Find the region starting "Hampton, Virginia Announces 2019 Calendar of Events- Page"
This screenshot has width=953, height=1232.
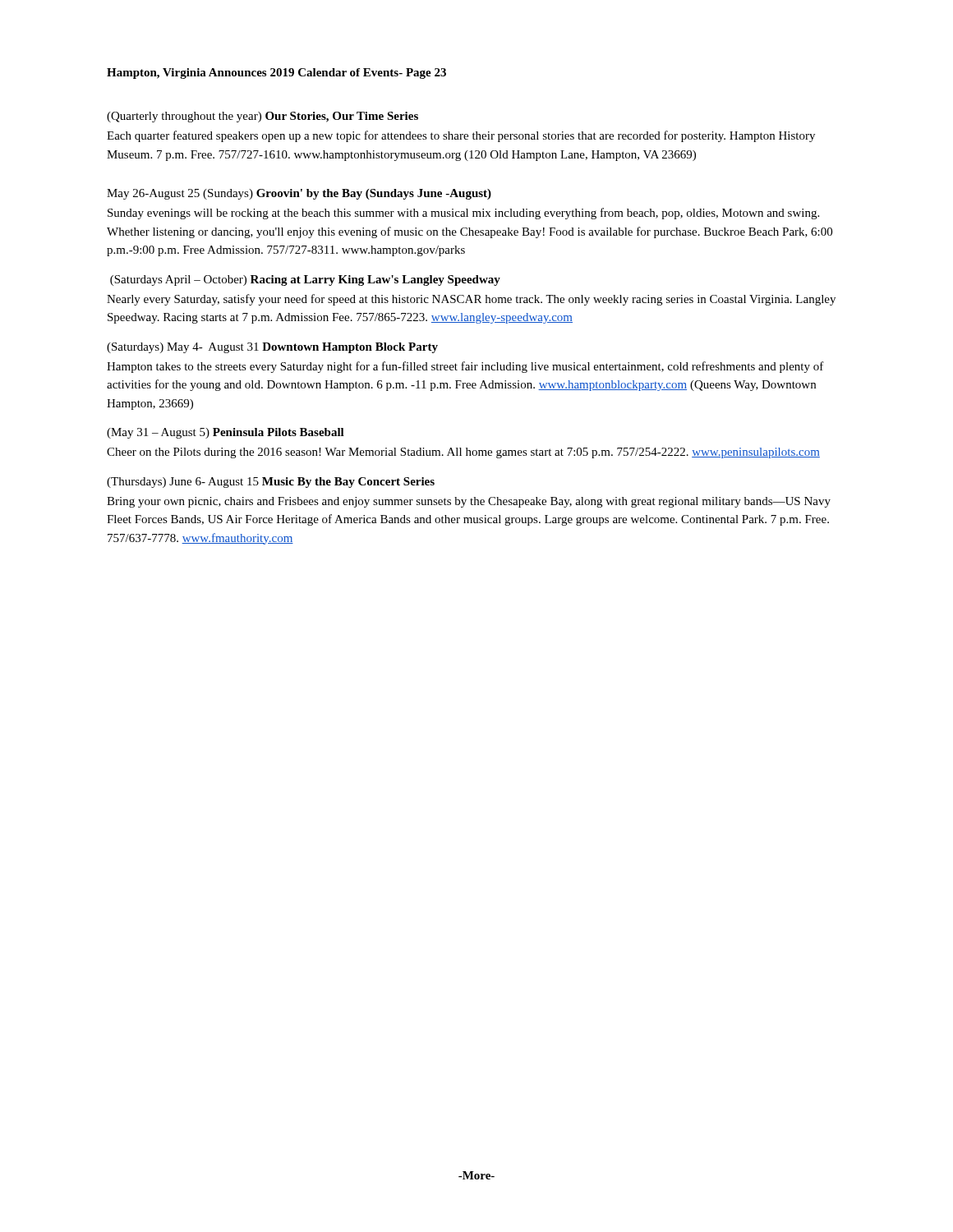277,72
